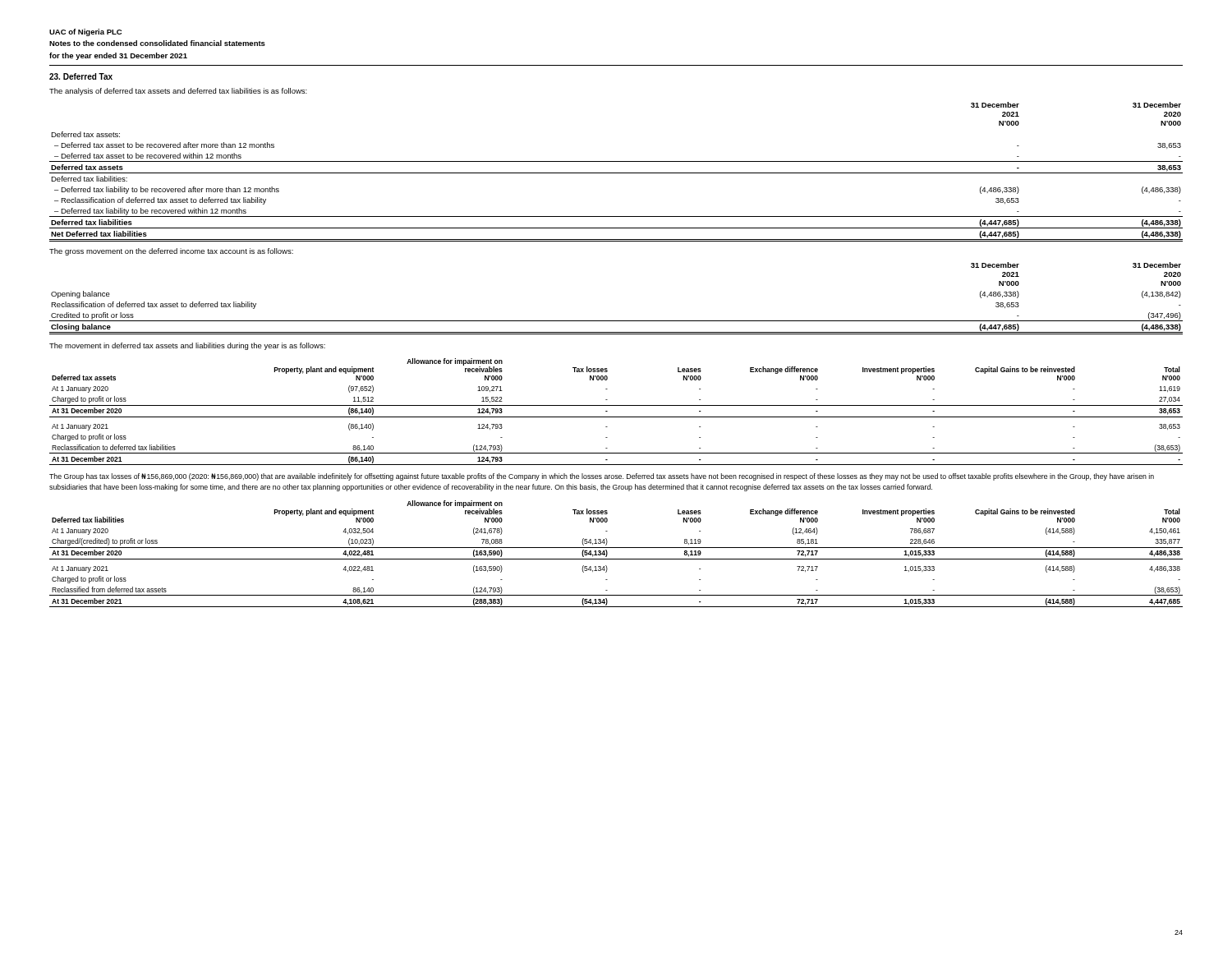
Task: Select the element starting "The gross movement on the deferred"
Action: coord(171,251)
